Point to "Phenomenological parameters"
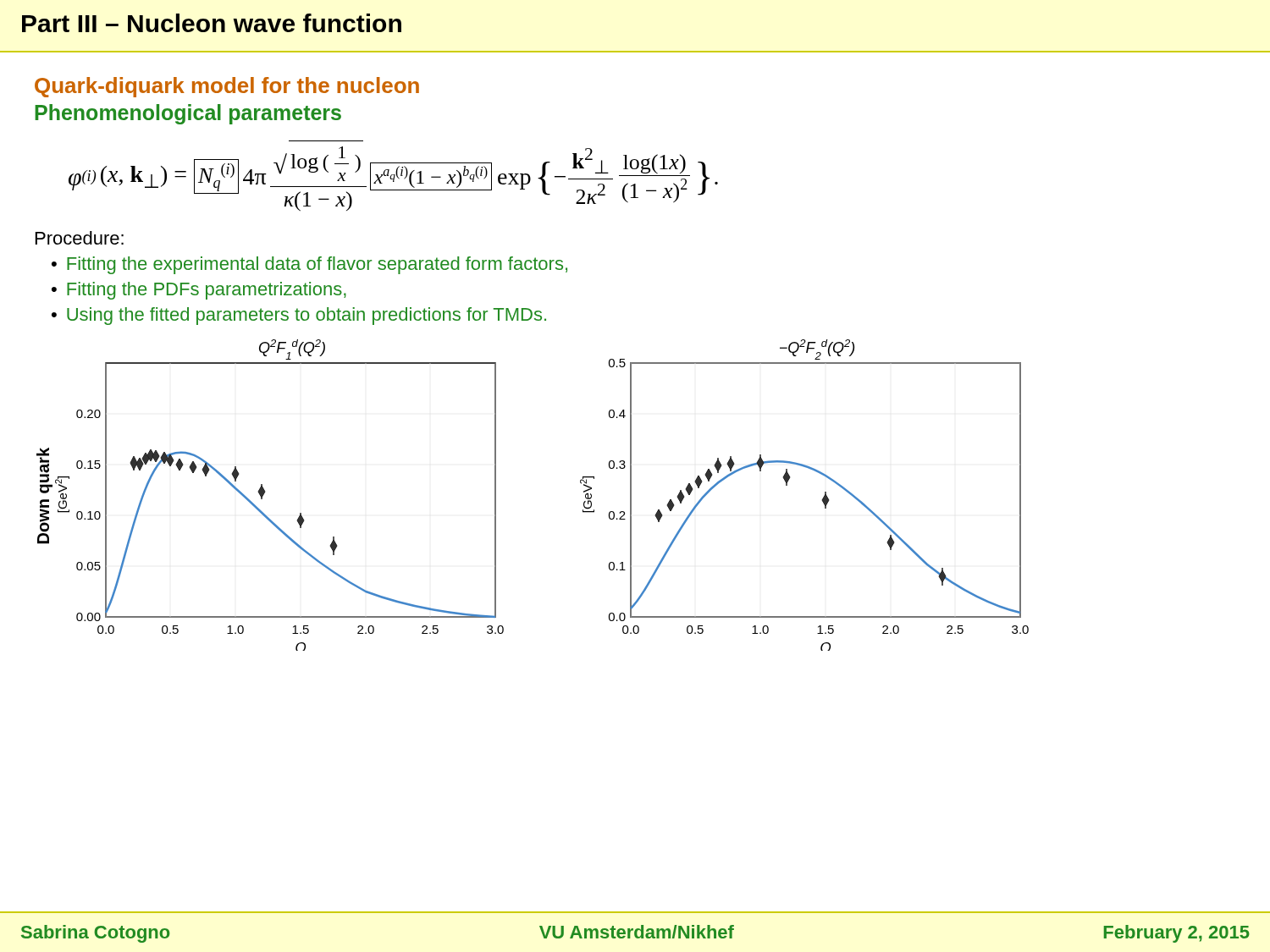This screenshot has width=1270, height=952. [188, 113]
